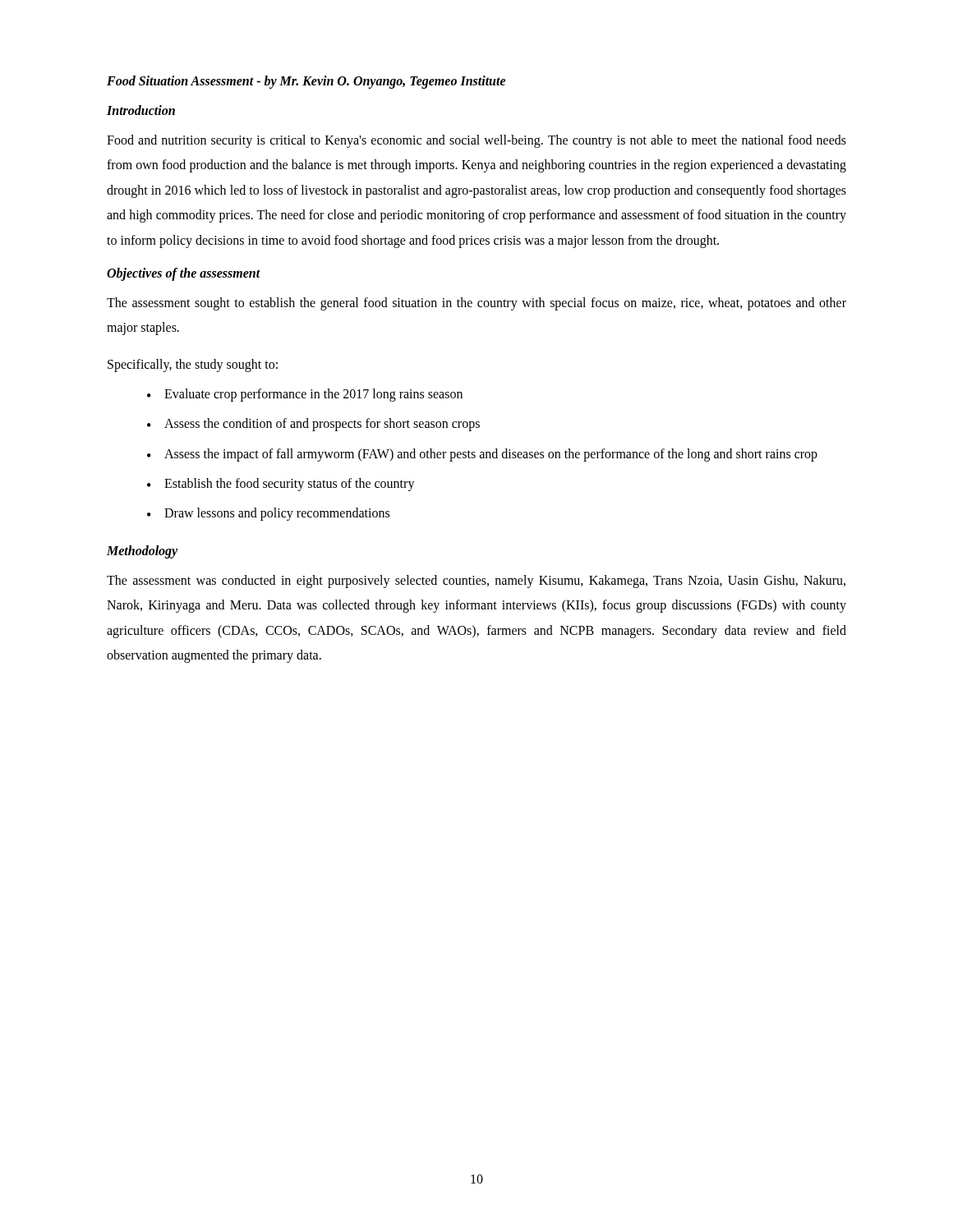Point to the text starting "Objectives of the assessment"
The width and height of the screenshot is (953, 1232).
click(183, 273)
